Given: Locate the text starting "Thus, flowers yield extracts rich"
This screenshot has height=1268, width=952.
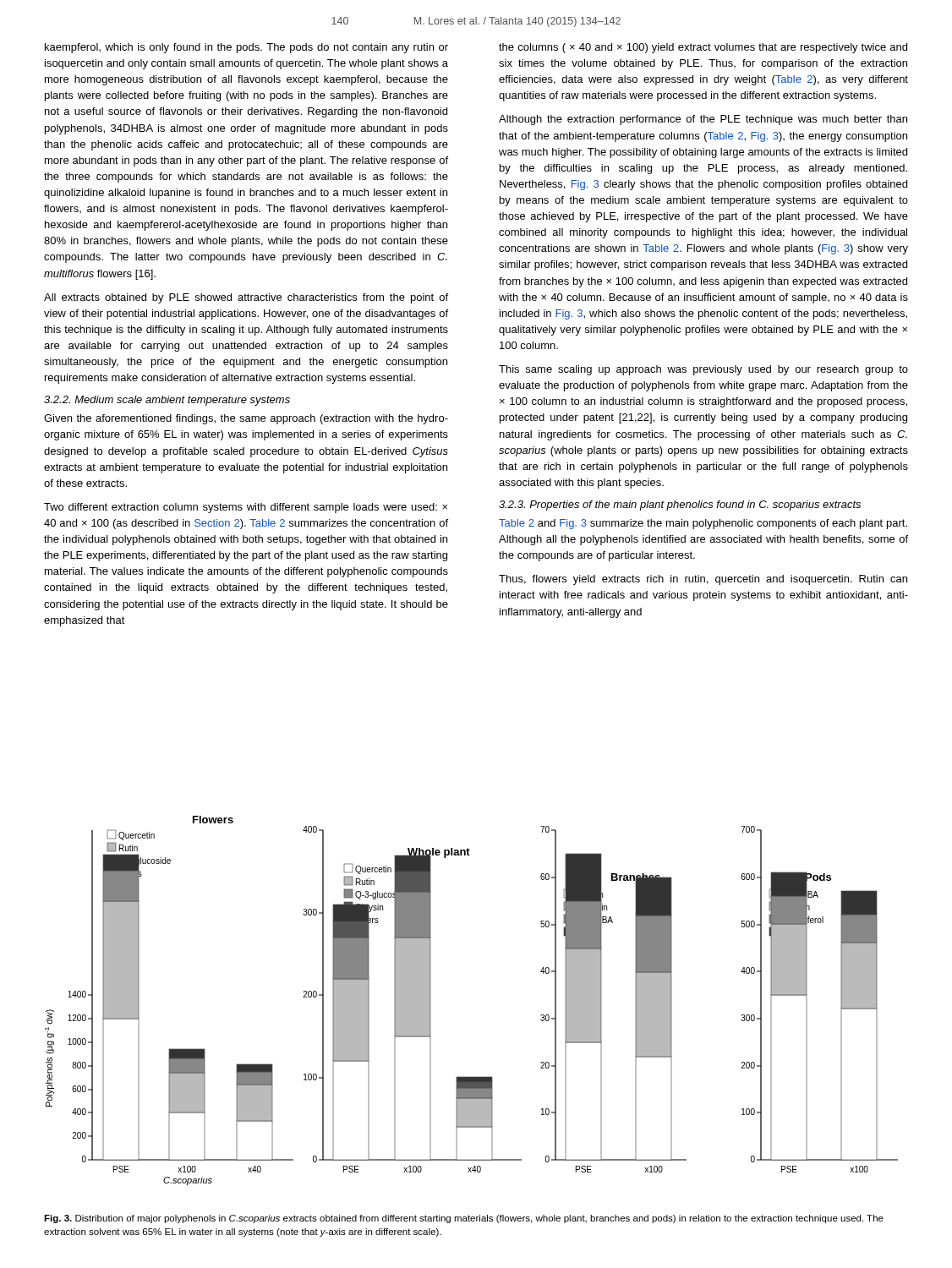Looking at the screenshot, I should coord(703,595).
